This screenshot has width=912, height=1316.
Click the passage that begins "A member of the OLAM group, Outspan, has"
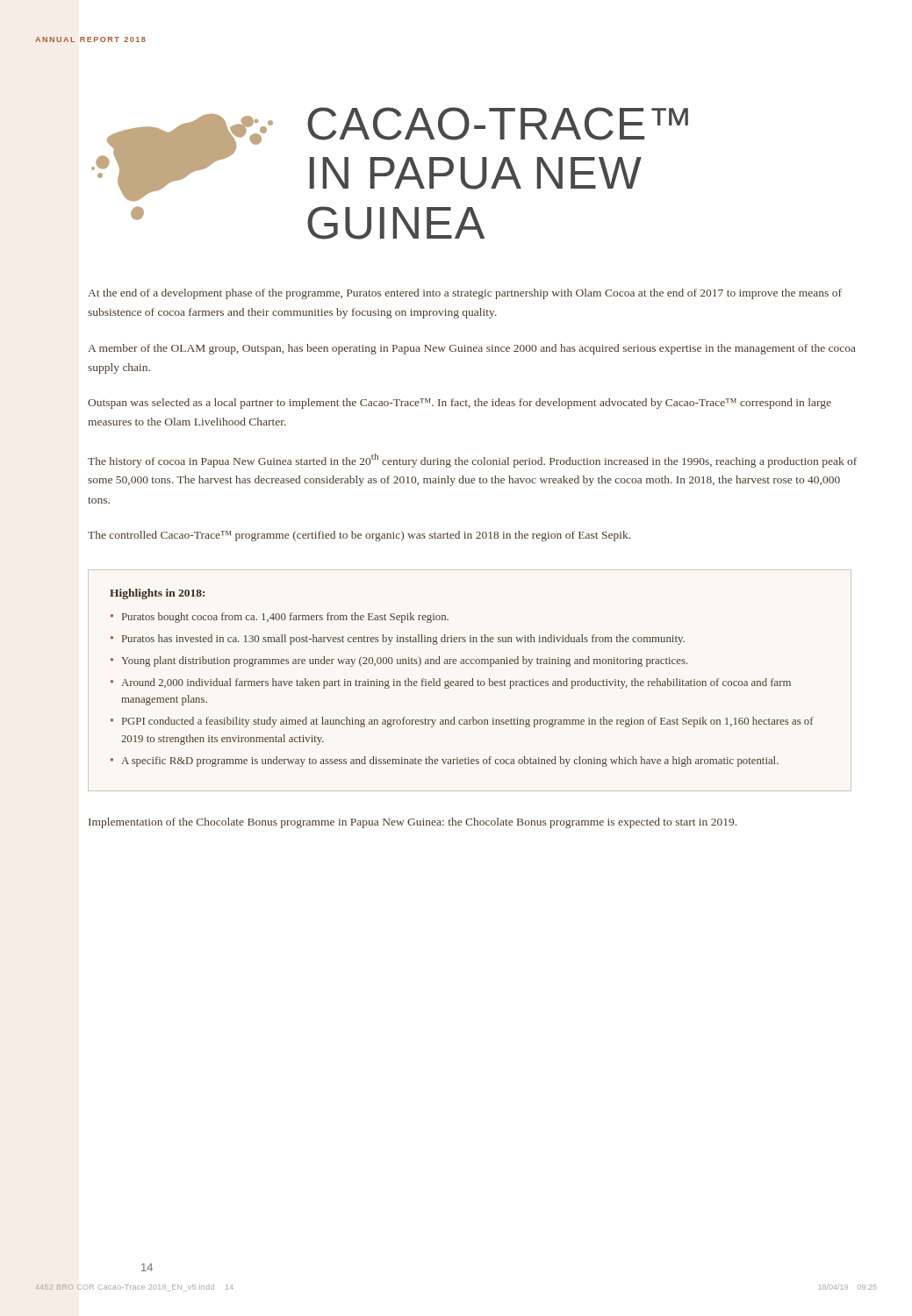pyautogui.click(x=472, y=357)
